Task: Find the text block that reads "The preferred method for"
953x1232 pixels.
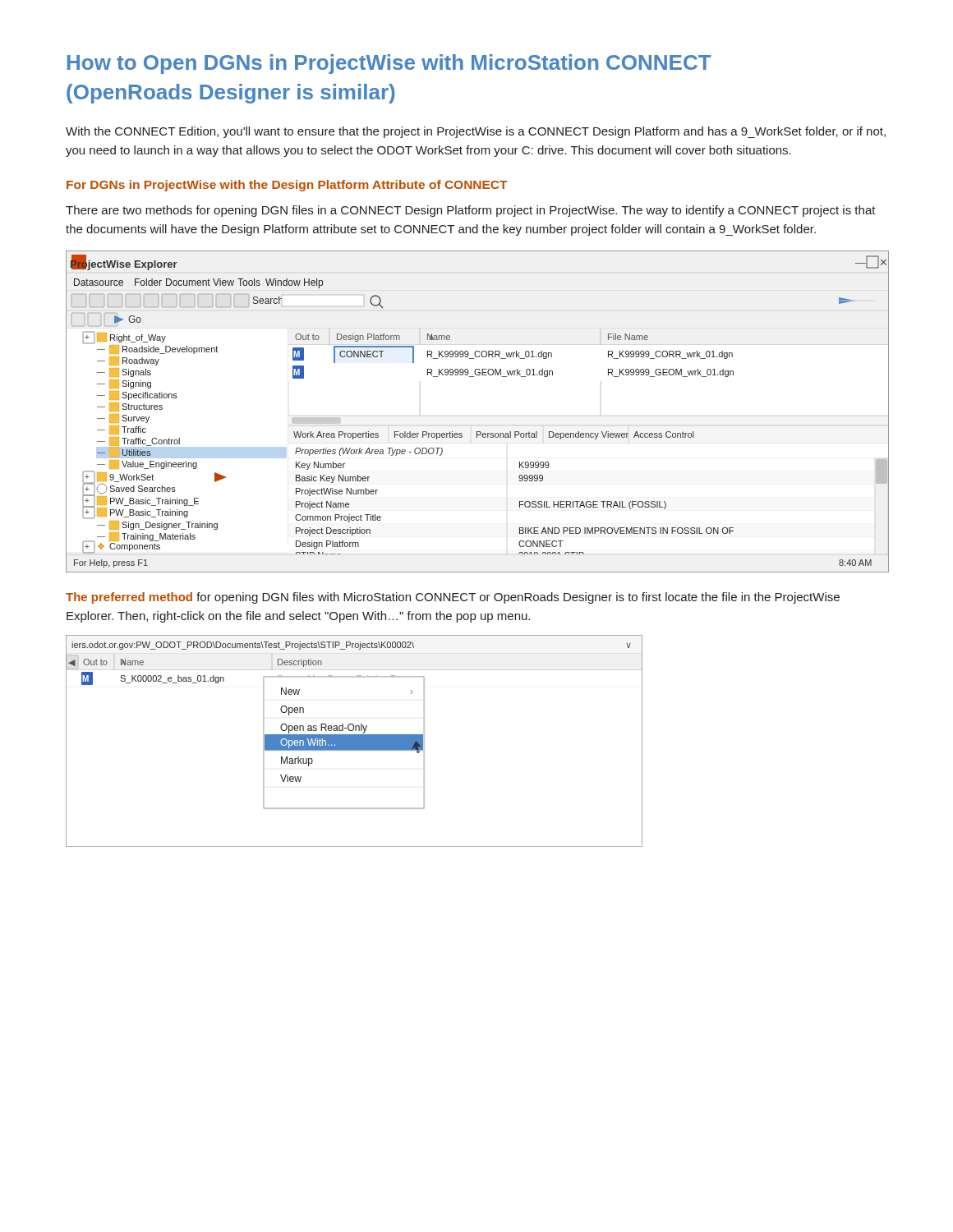Action: click(x=453, y=606)
